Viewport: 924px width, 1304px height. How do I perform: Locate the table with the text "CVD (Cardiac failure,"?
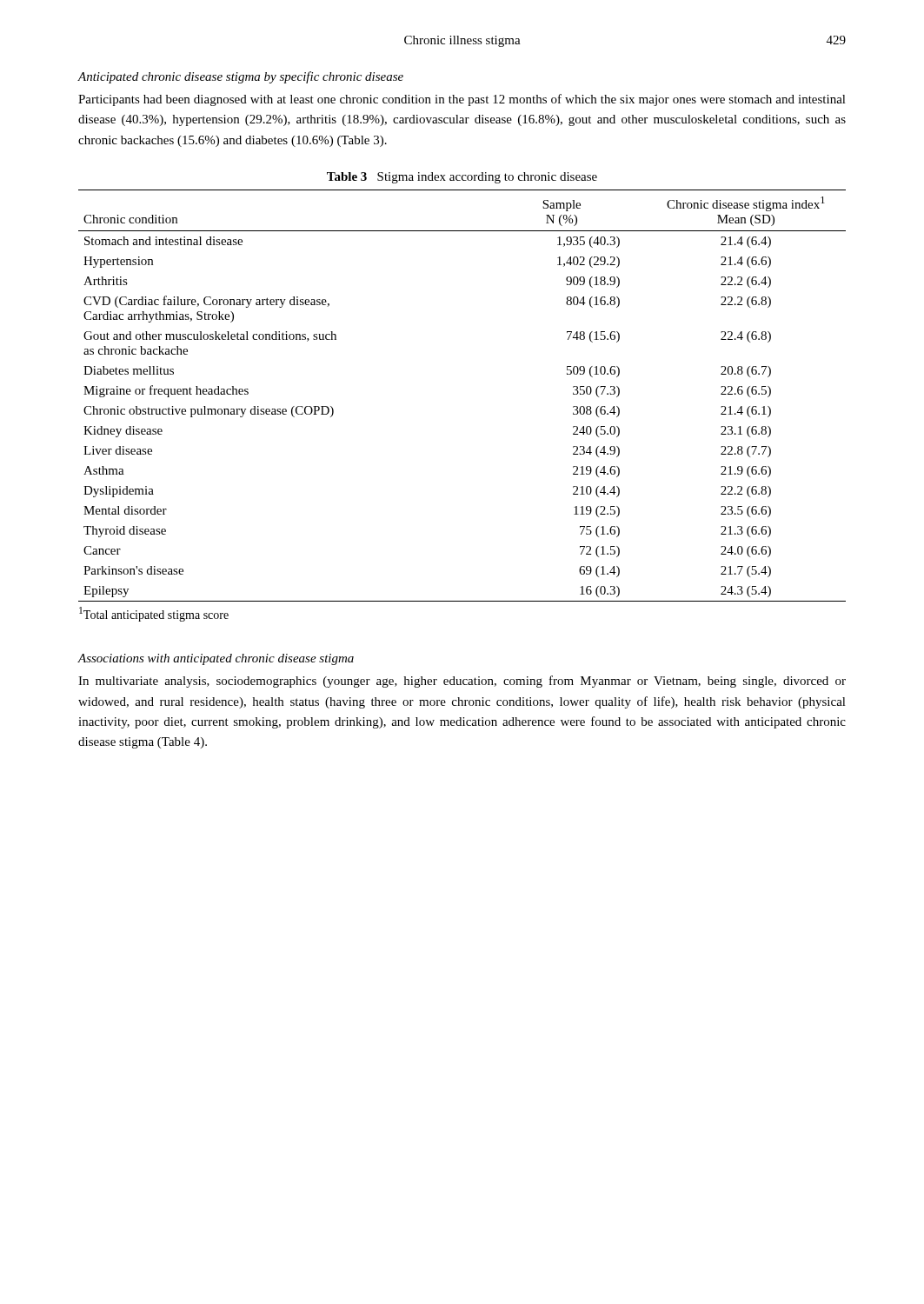(462, 395)
